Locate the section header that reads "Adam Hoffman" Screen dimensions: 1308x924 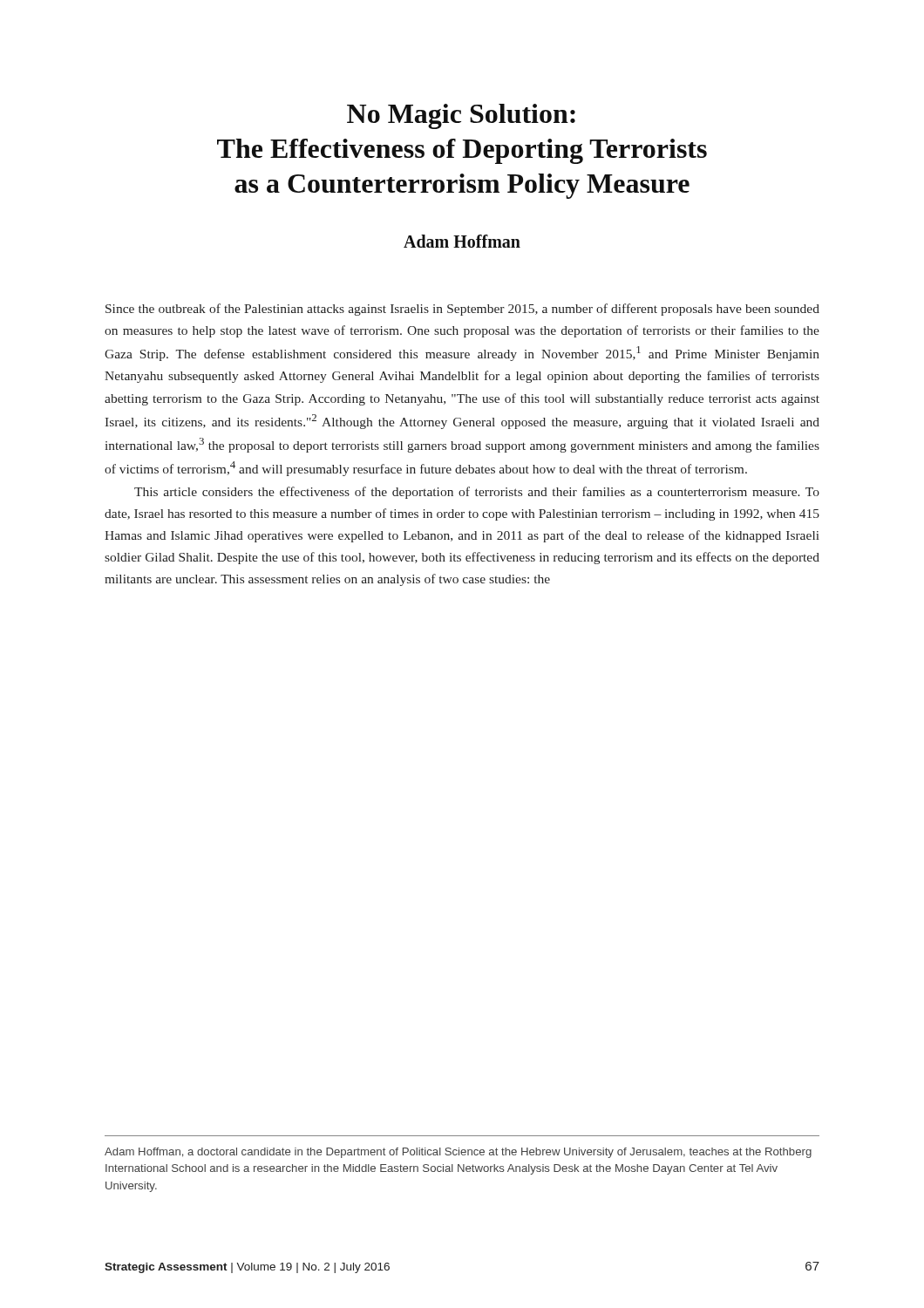coord(462,242)
